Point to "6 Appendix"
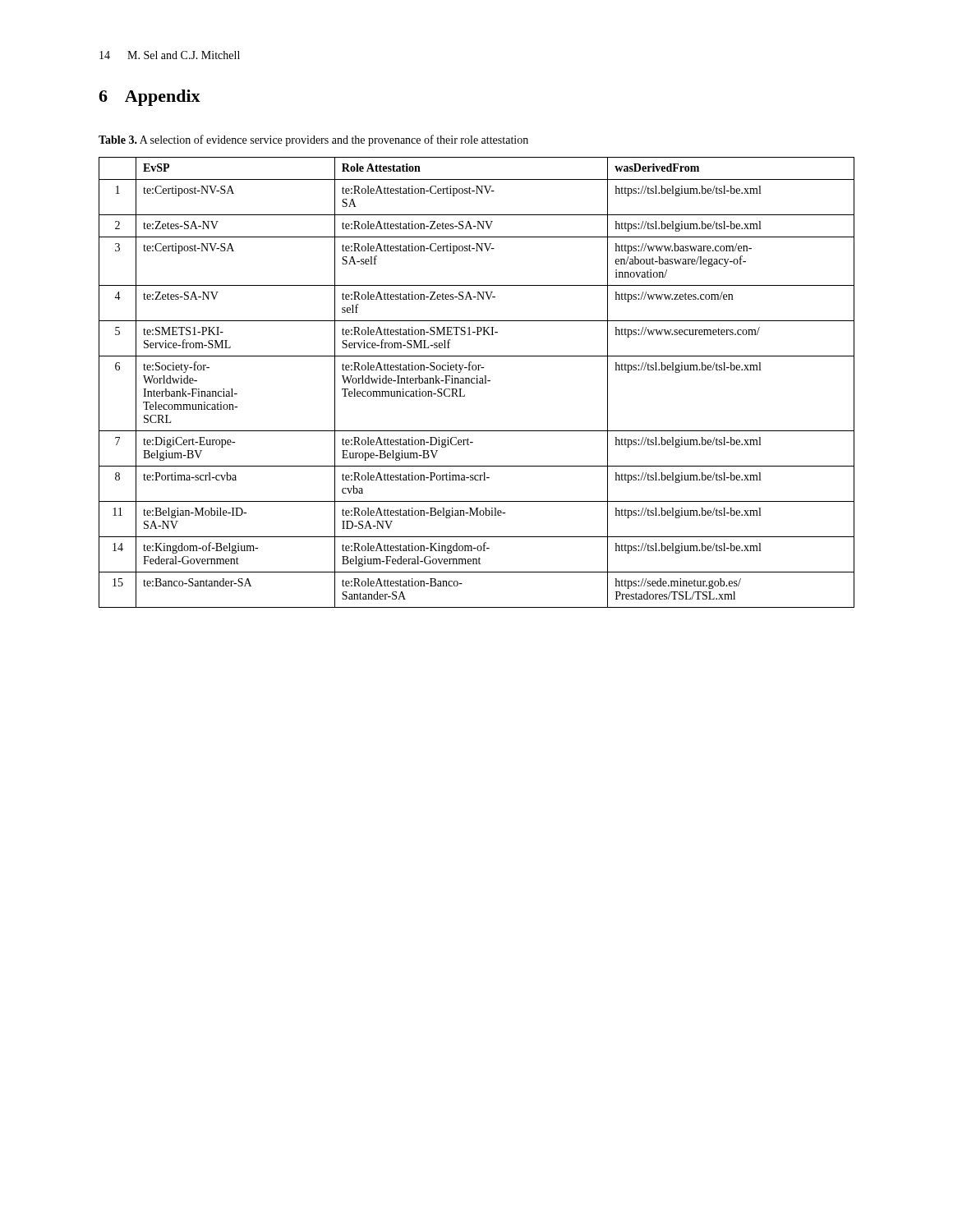Image resolution: width=953 pixels, height=1232 pixels. pyautogui.click(x=149, y=96)
